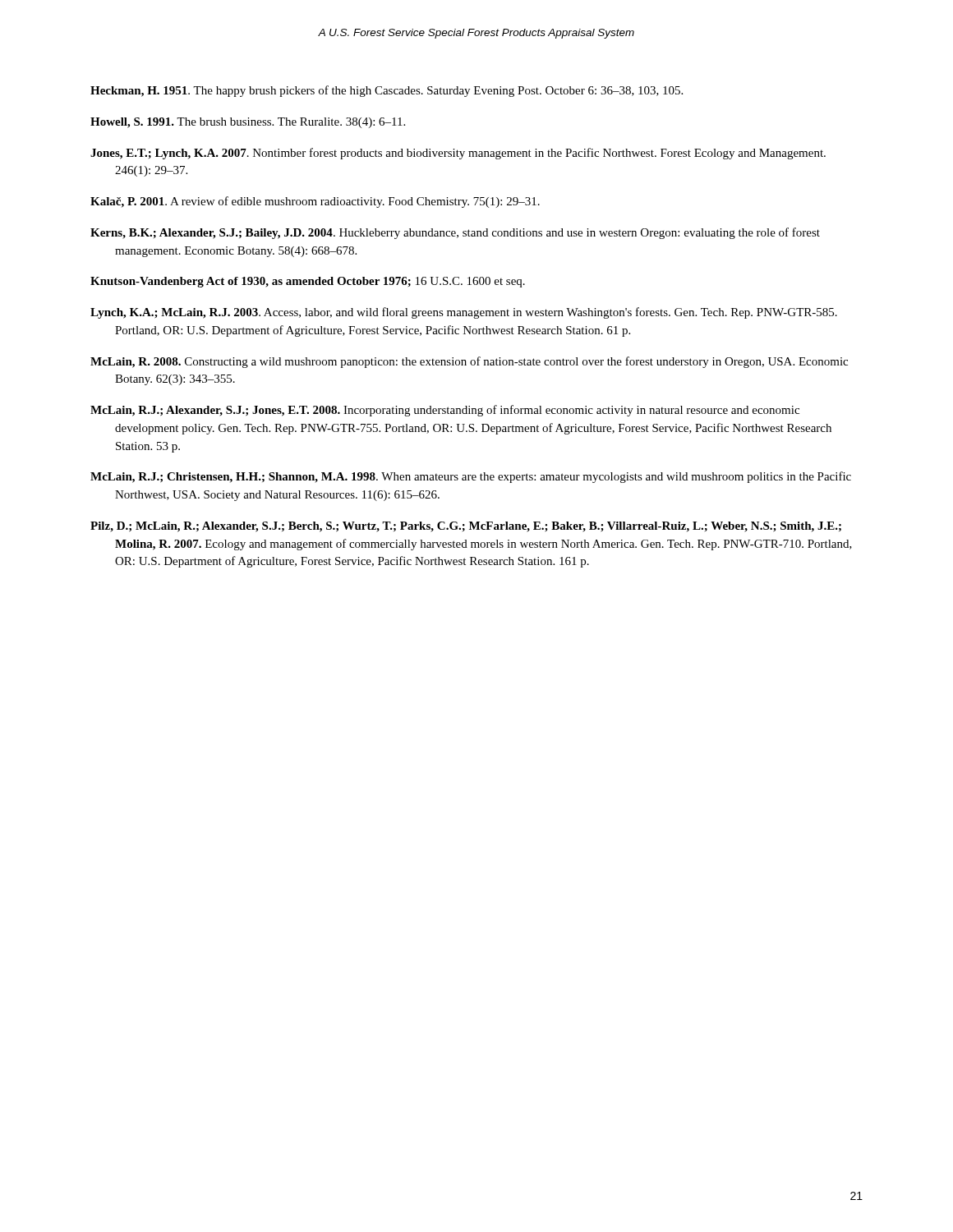Image resolution: width=953 pixels, height=1232 pixels.
Task: Where is the passage that starts "Kalač, P. 2001. A review of"?
Action: [315, 201]
